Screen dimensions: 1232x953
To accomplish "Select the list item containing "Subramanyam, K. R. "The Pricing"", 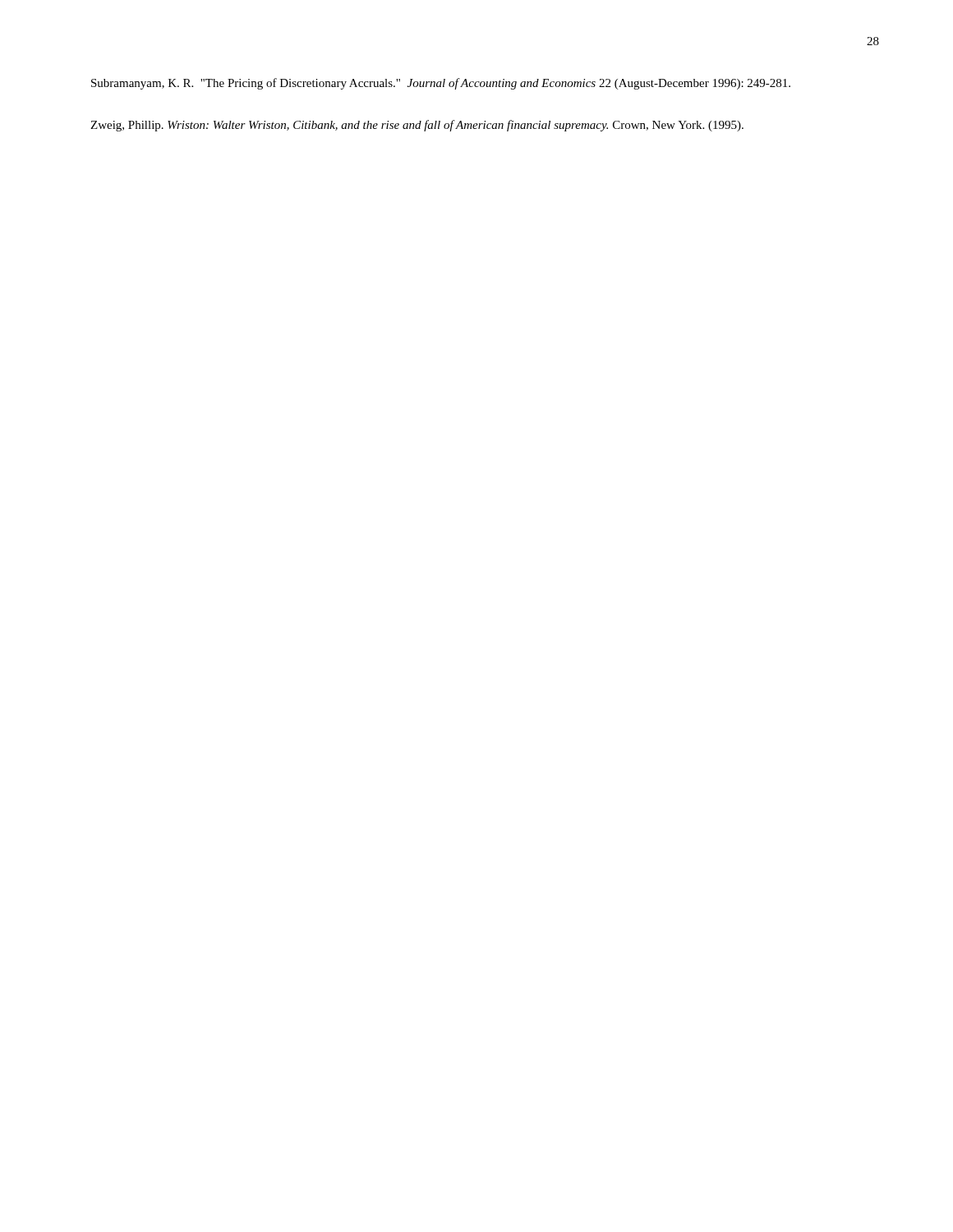I will point(441,83).
